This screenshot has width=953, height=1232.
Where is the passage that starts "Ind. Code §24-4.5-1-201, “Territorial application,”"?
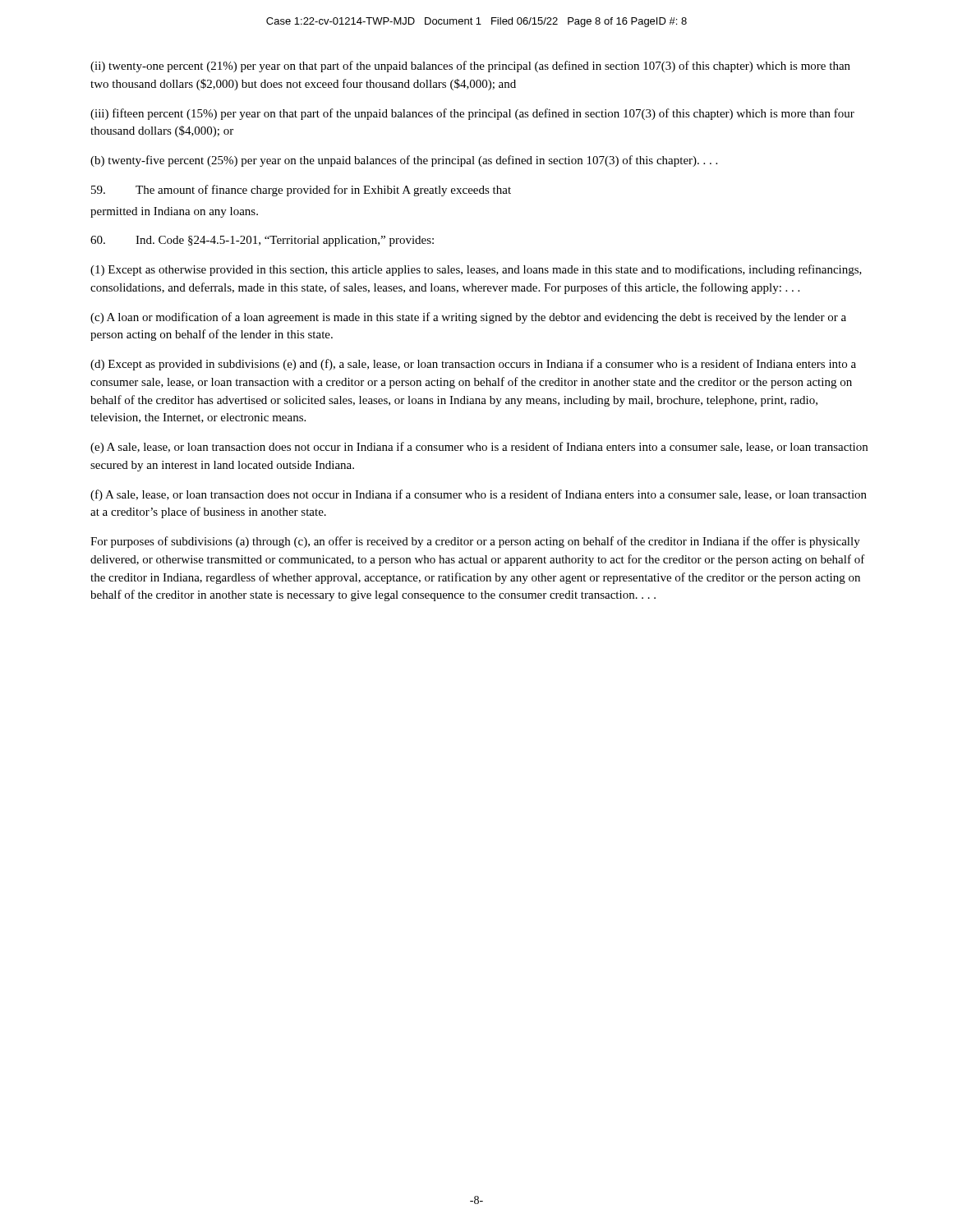click(263, 241)
